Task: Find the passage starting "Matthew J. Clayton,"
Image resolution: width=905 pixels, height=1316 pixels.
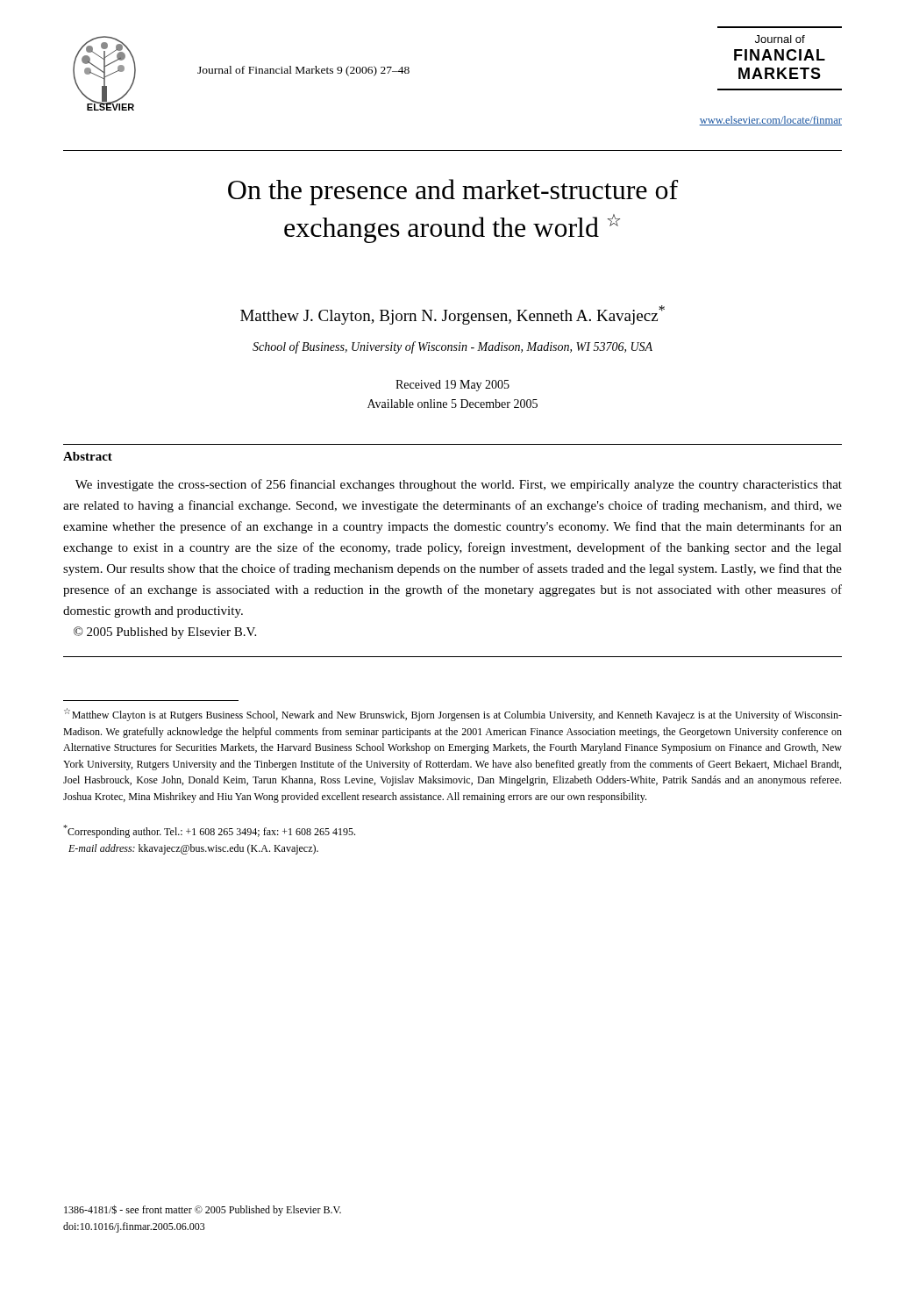Action: 452,314
